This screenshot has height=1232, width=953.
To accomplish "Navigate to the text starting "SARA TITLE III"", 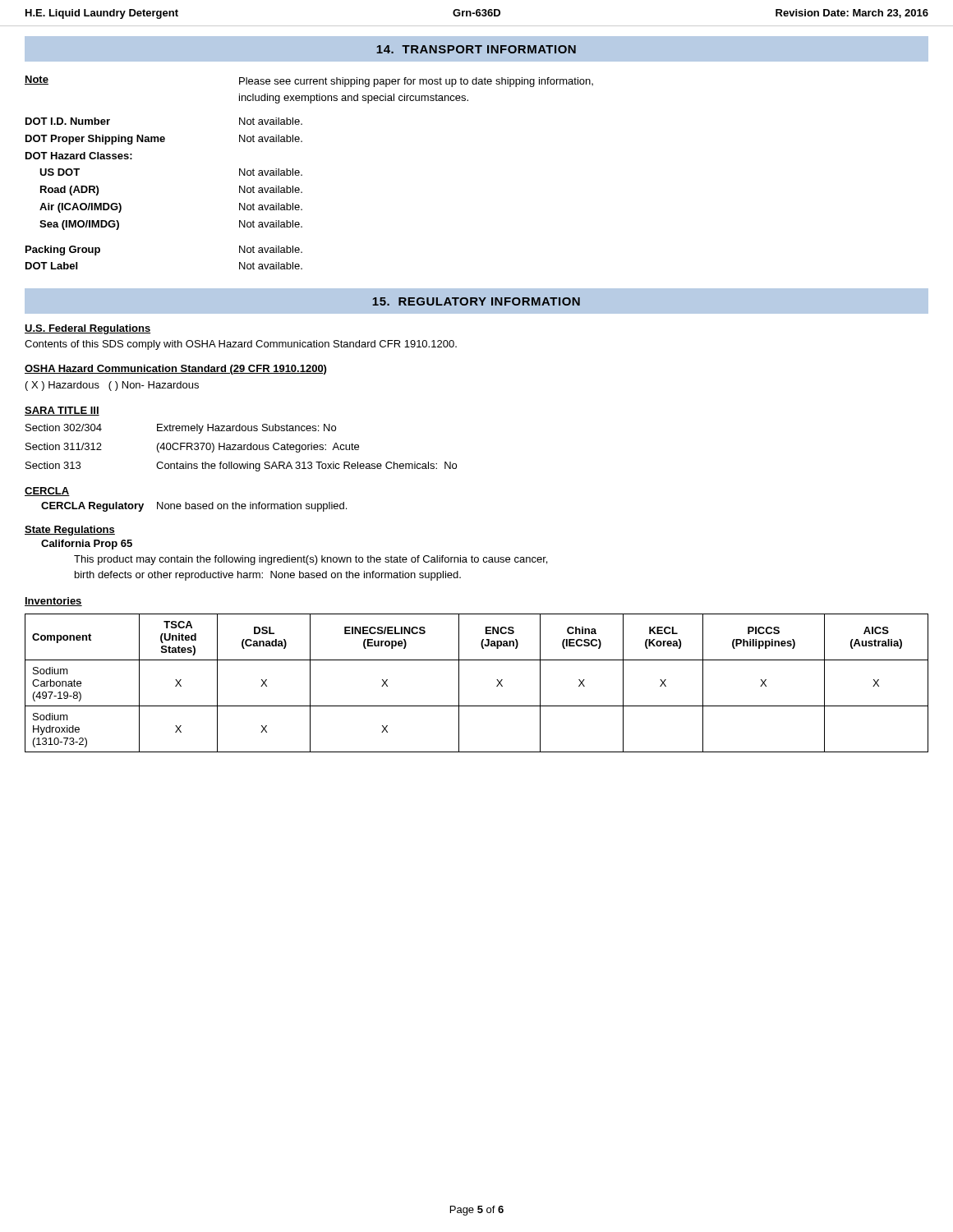I will click(x=62, y=410).
